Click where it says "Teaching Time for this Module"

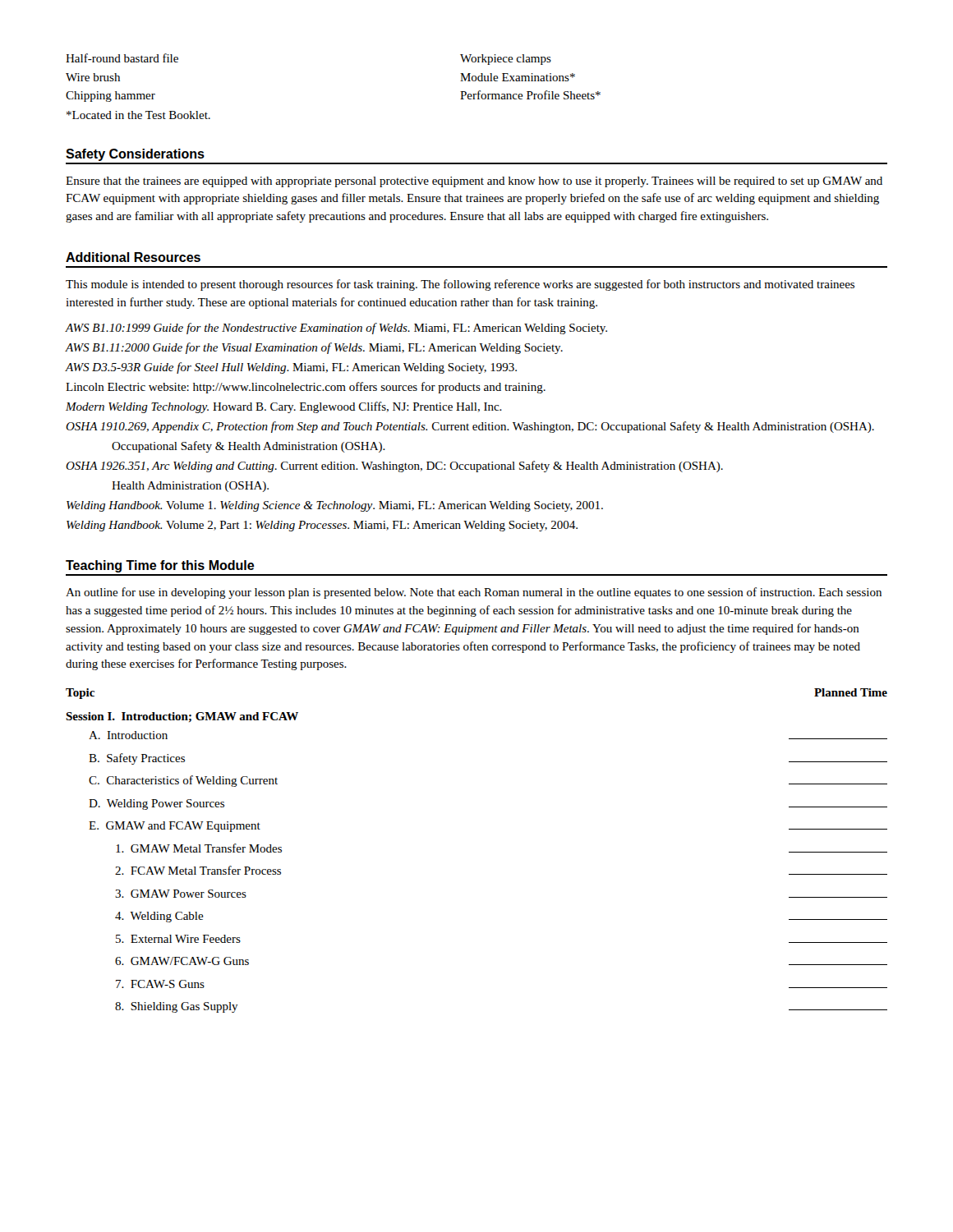click(x=163, y=566)
